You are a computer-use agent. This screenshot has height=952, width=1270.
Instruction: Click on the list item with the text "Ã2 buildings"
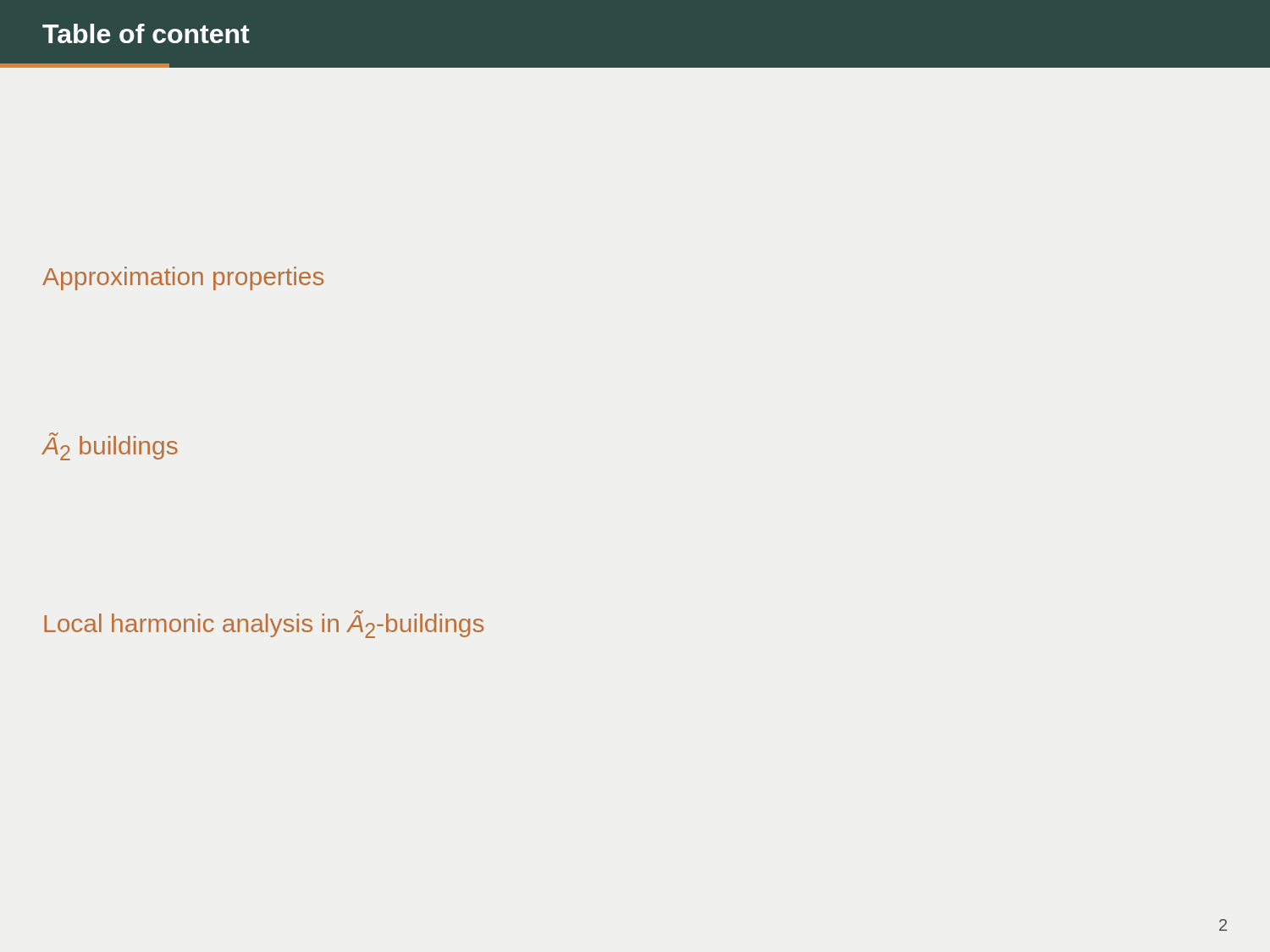(x=110, y=448)
